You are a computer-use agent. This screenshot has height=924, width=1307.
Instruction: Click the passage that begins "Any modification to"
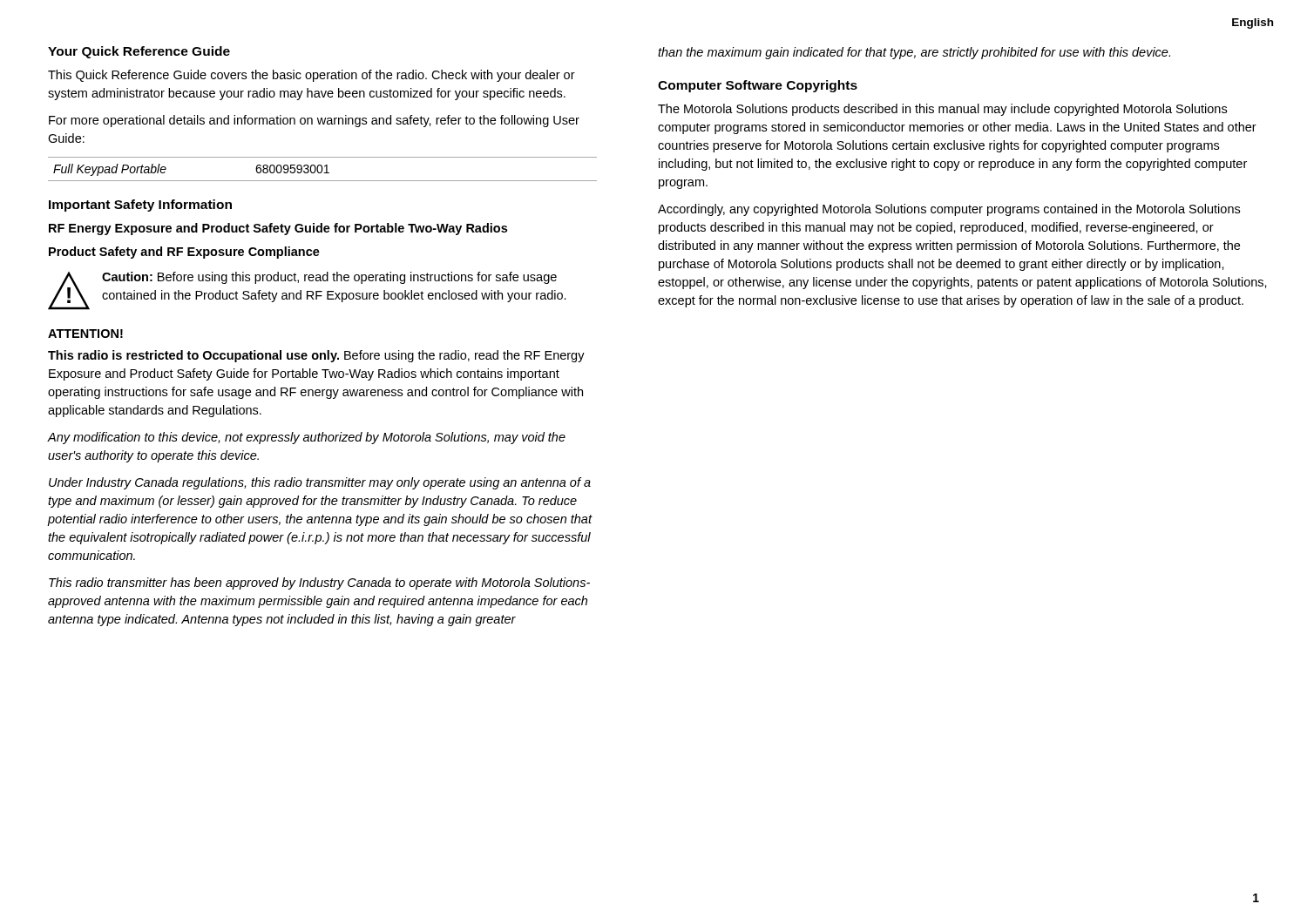coord(307,446)
